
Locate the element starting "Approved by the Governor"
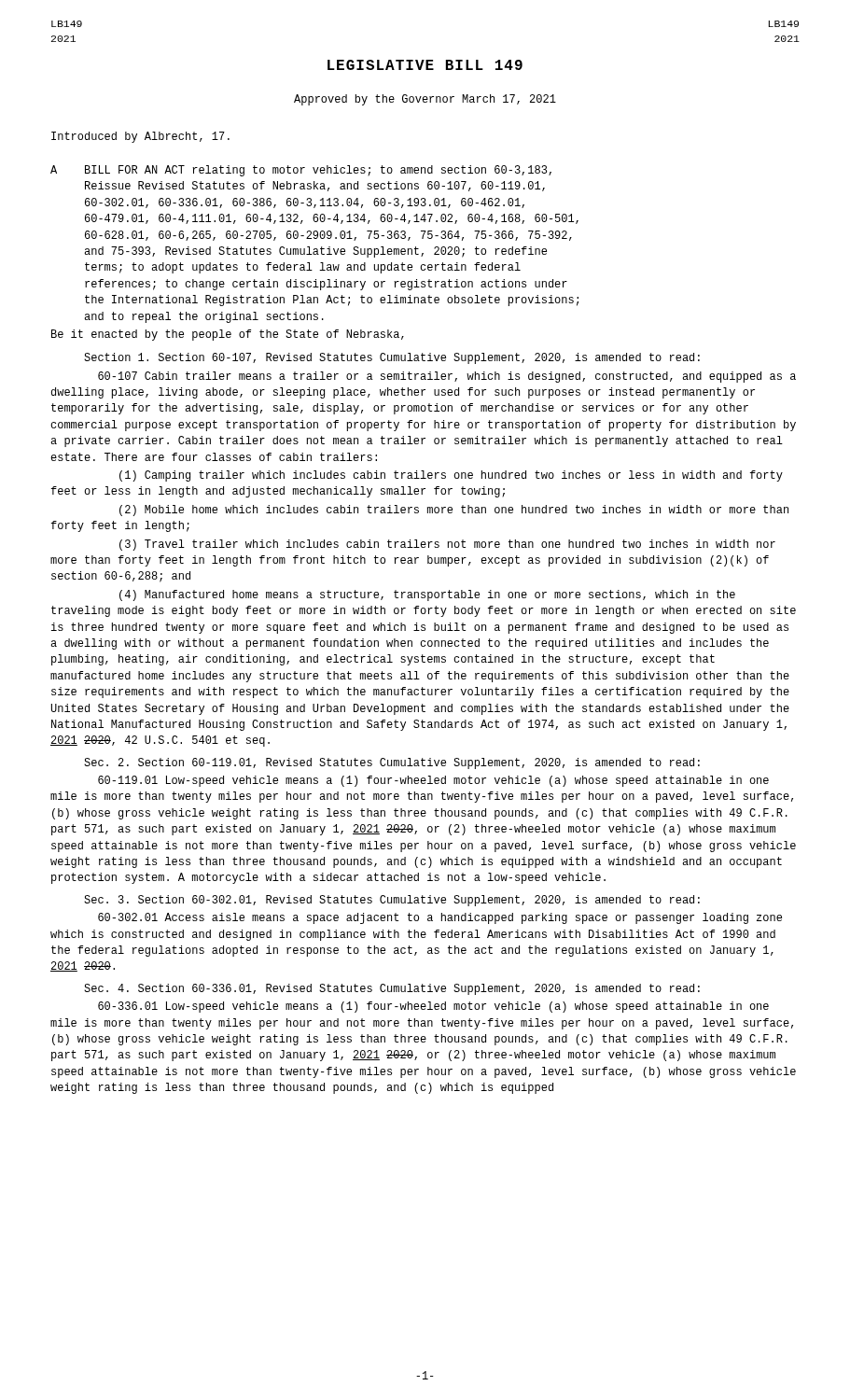click(425, 100)
